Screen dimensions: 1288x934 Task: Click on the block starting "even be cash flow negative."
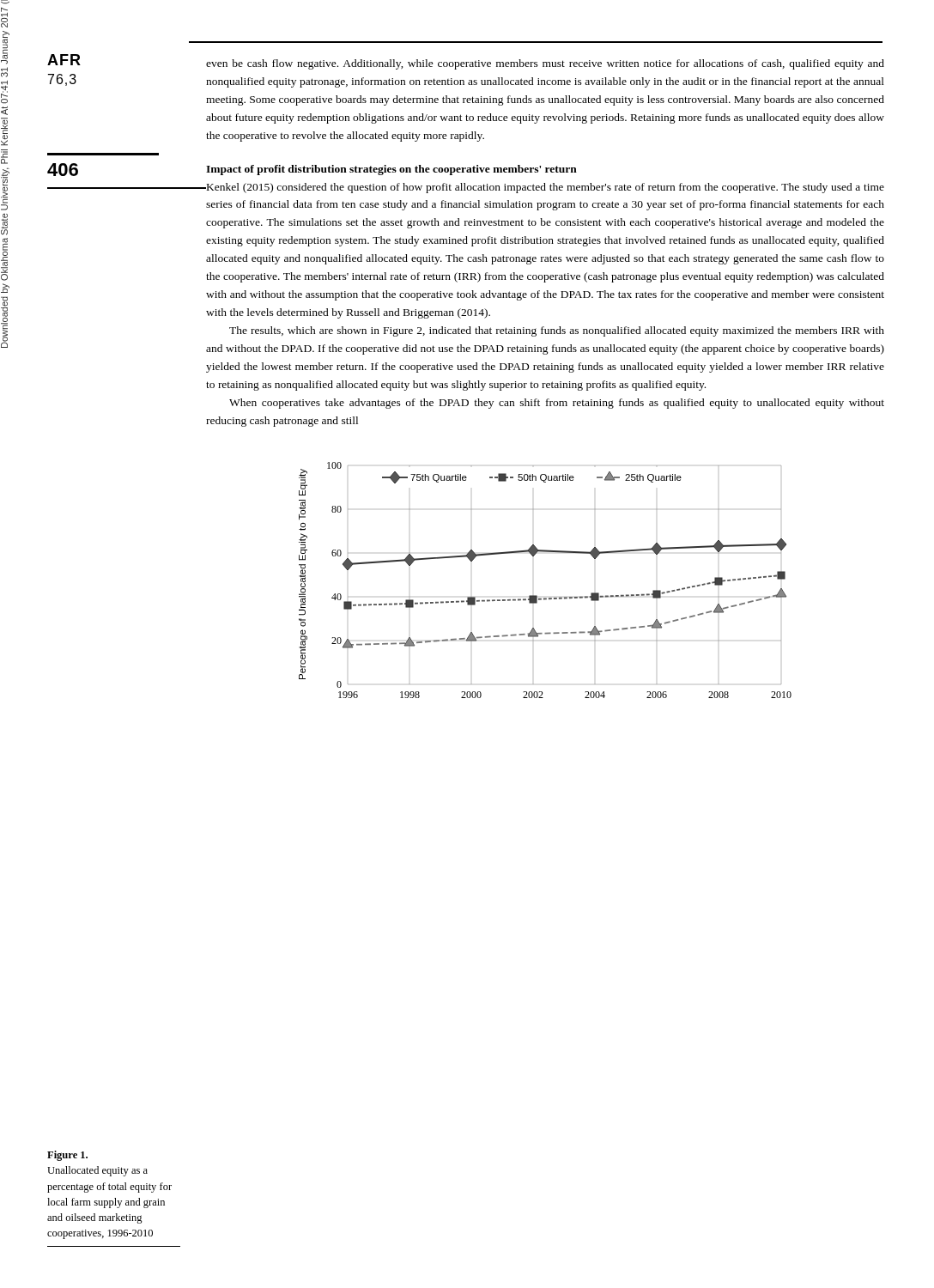click(545, 99)
